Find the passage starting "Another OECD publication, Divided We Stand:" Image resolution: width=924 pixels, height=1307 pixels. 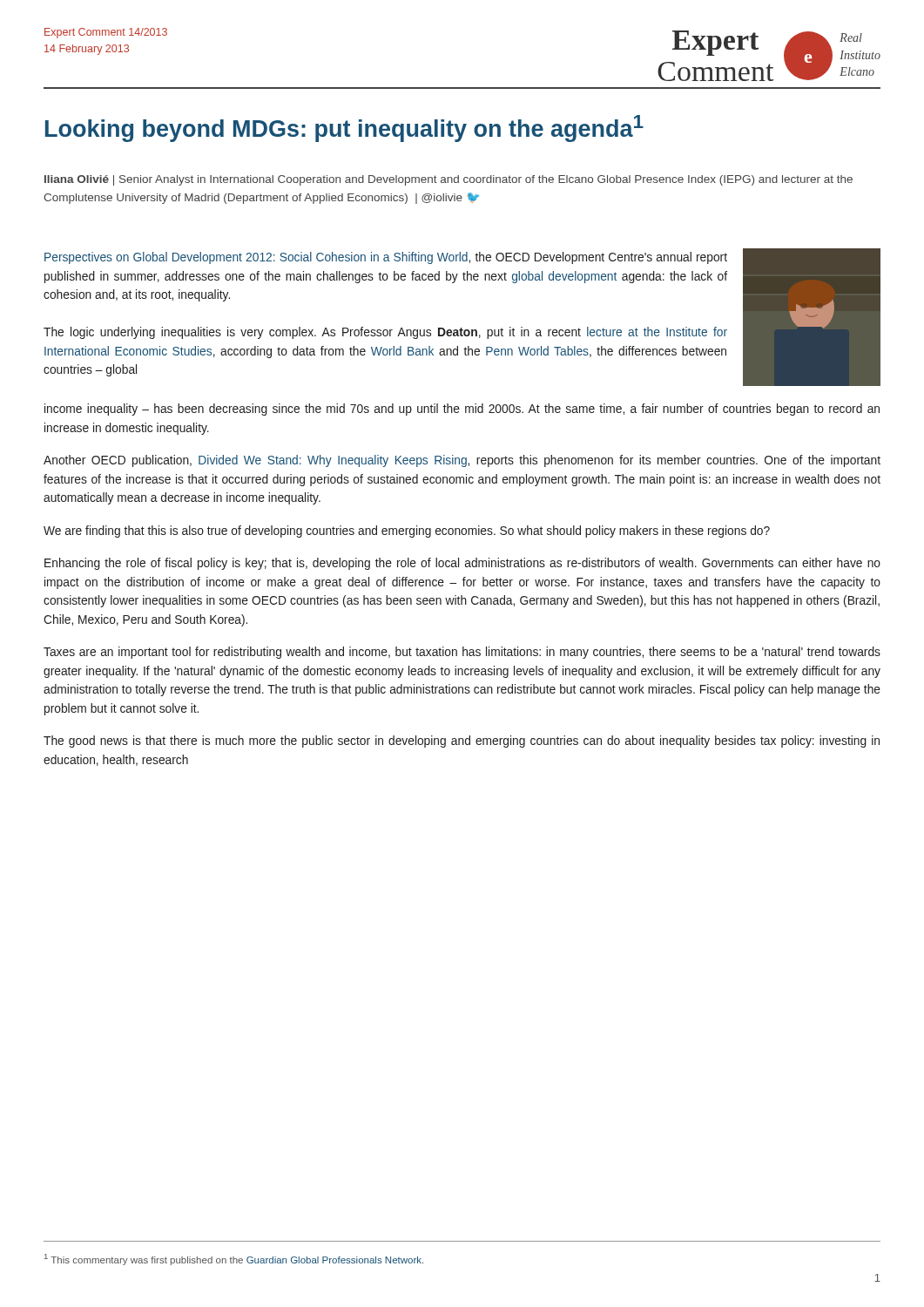pos(462,479)
